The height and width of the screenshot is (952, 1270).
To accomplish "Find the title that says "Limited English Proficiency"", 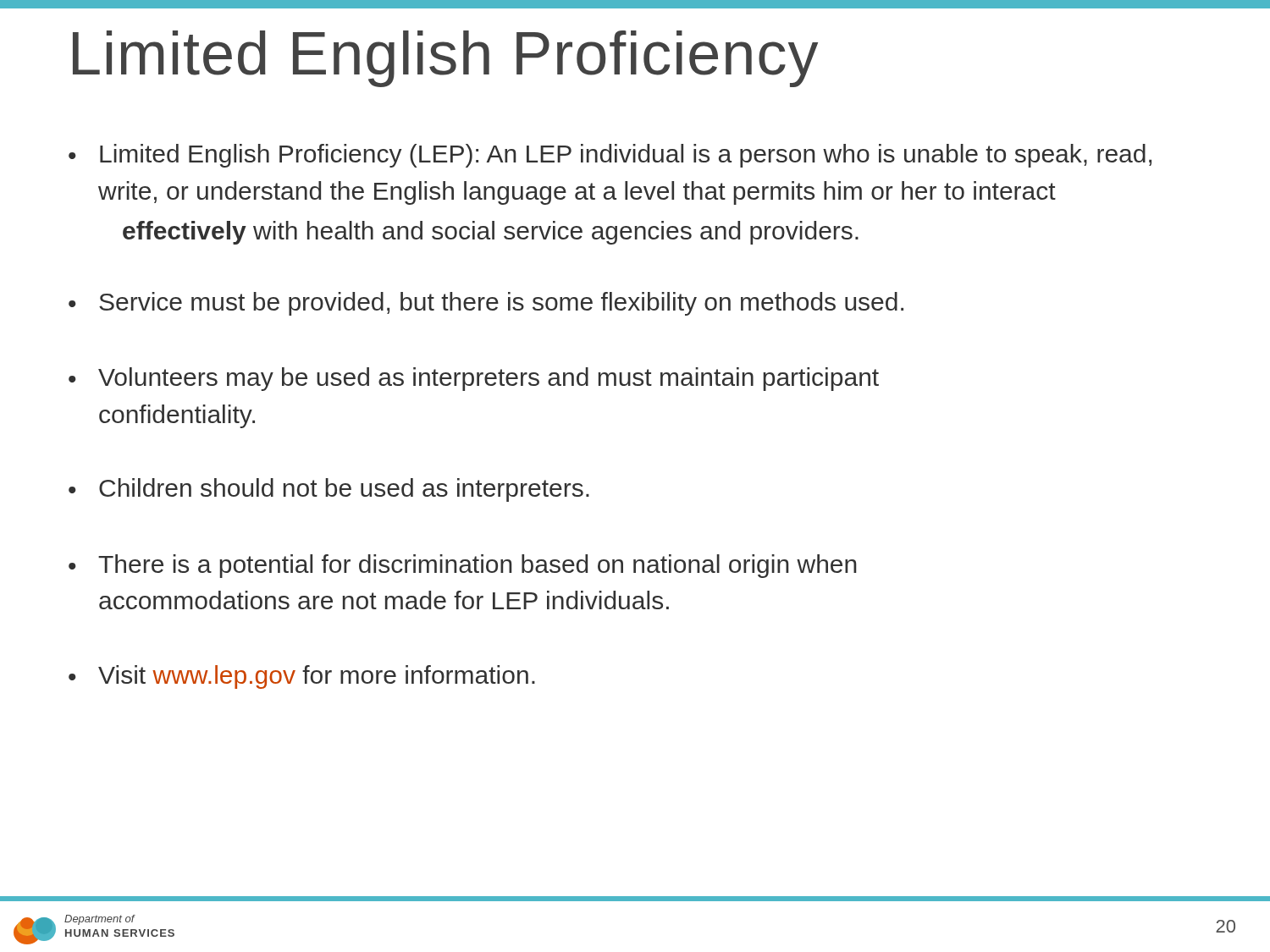I will pyautogui.click(x=443, y=53).
